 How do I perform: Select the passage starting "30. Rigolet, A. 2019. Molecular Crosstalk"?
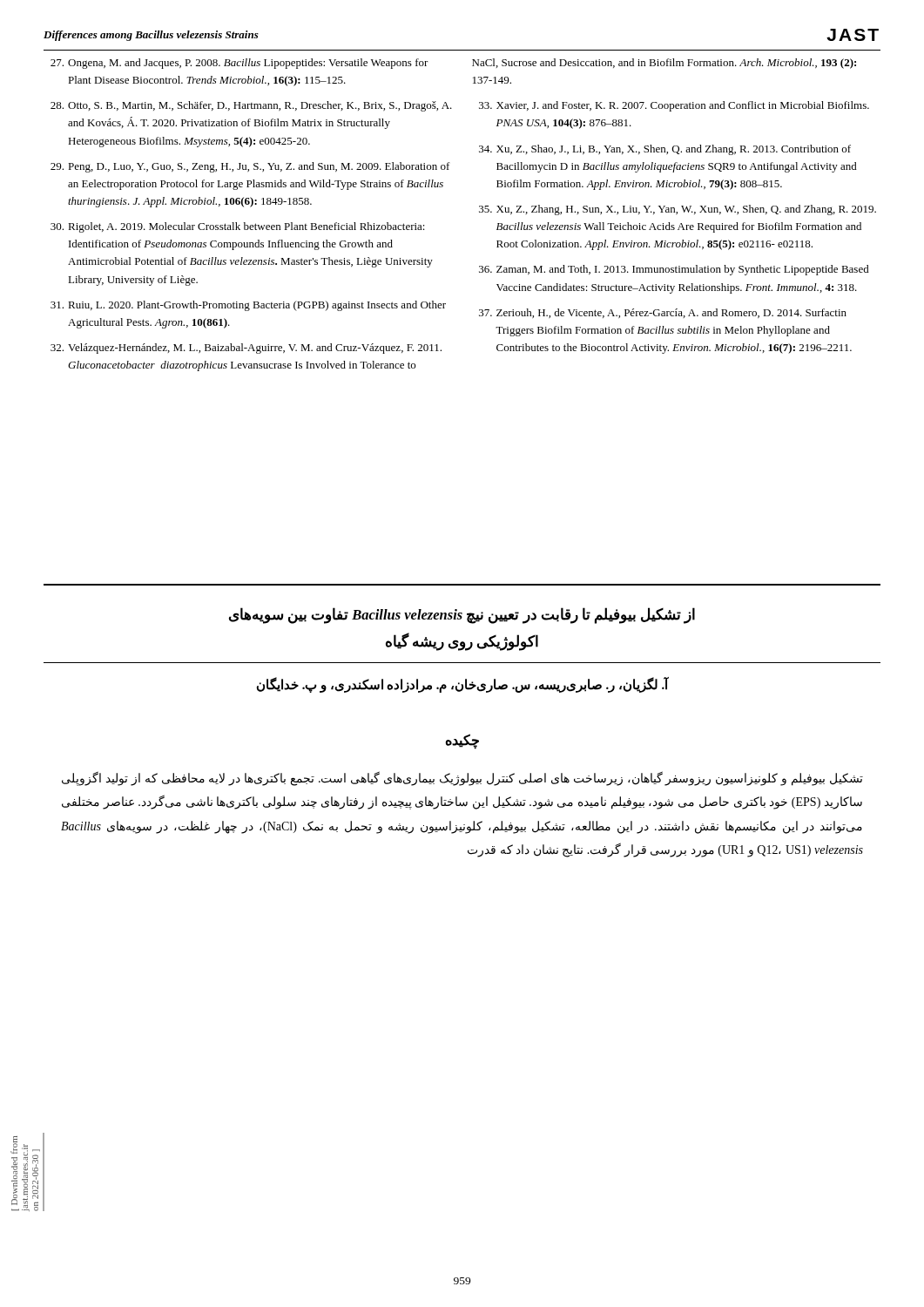(248, 253)
